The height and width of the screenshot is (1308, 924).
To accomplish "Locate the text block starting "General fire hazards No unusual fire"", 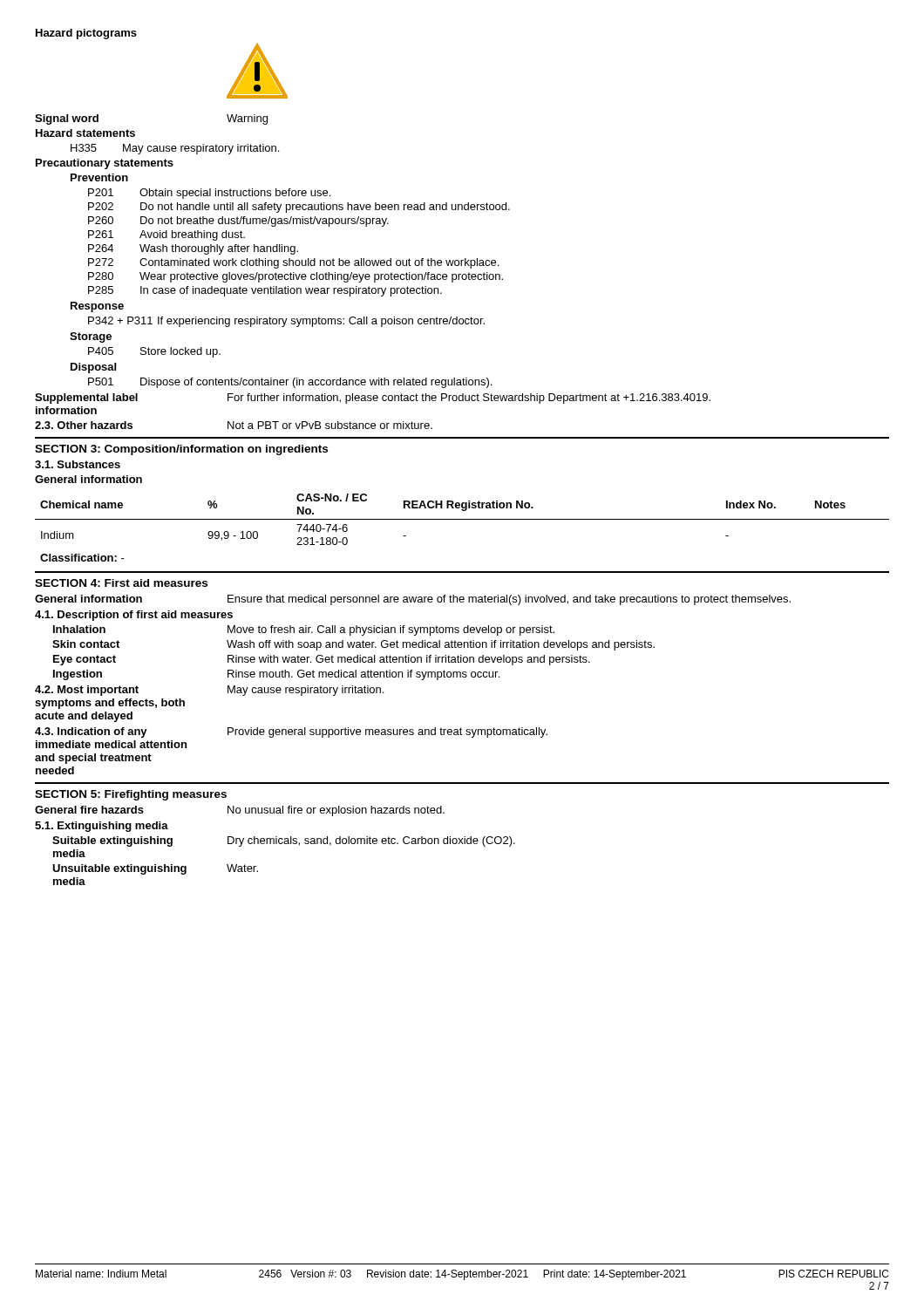I will (240, 811).
